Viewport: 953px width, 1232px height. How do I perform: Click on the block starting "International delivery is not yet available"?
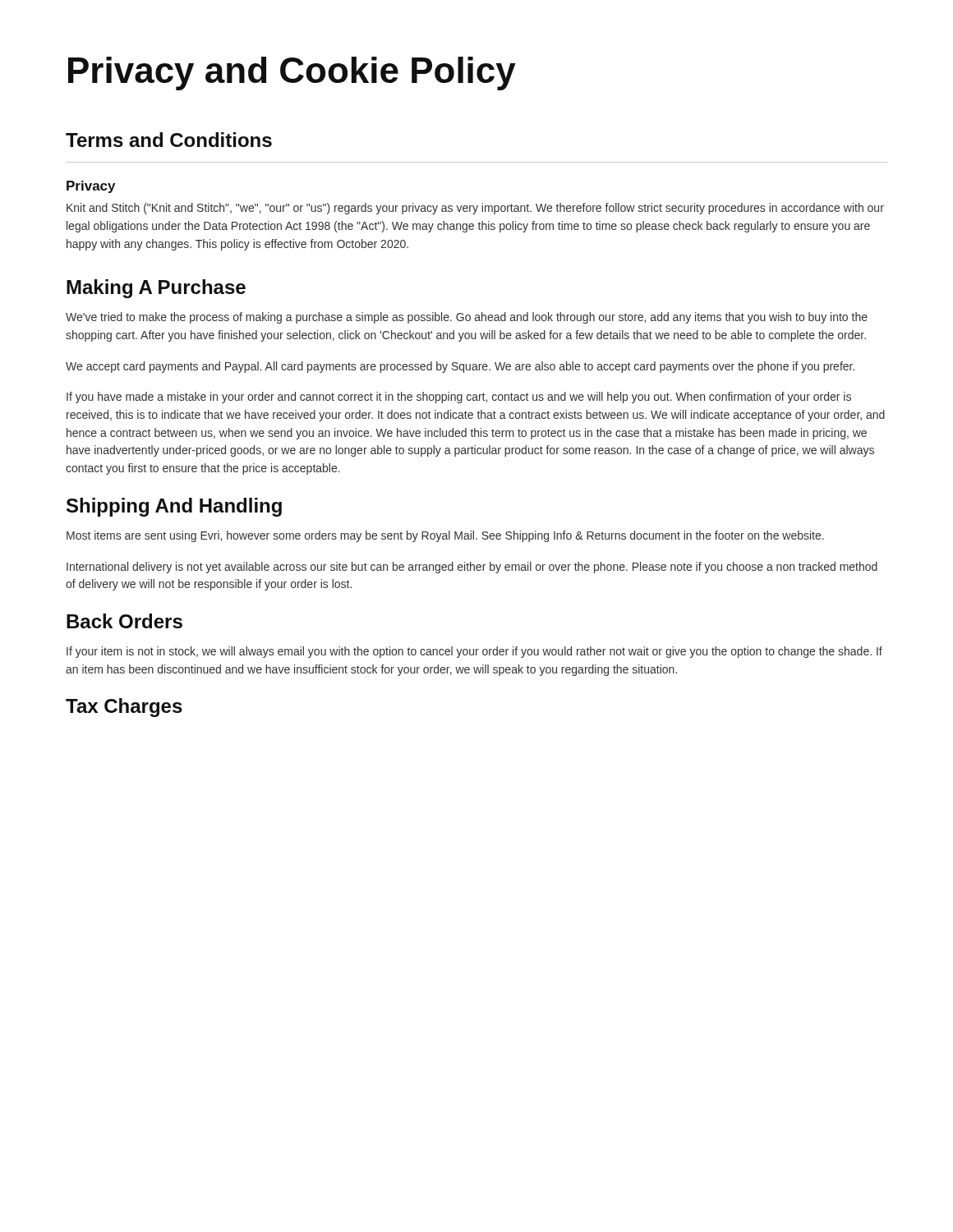pos(476,576)
